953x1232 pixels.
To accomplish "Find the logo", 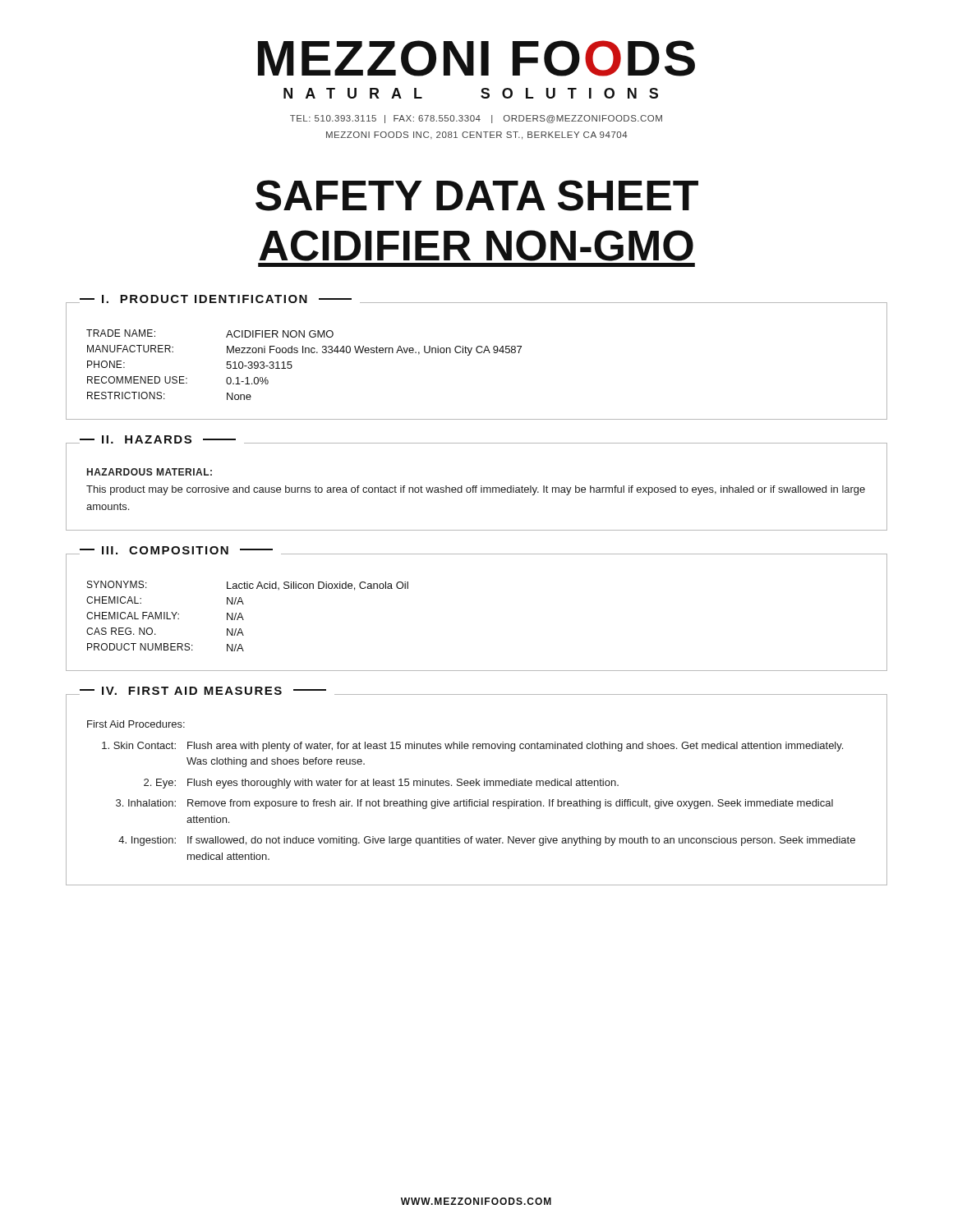I will click(476, 51).
